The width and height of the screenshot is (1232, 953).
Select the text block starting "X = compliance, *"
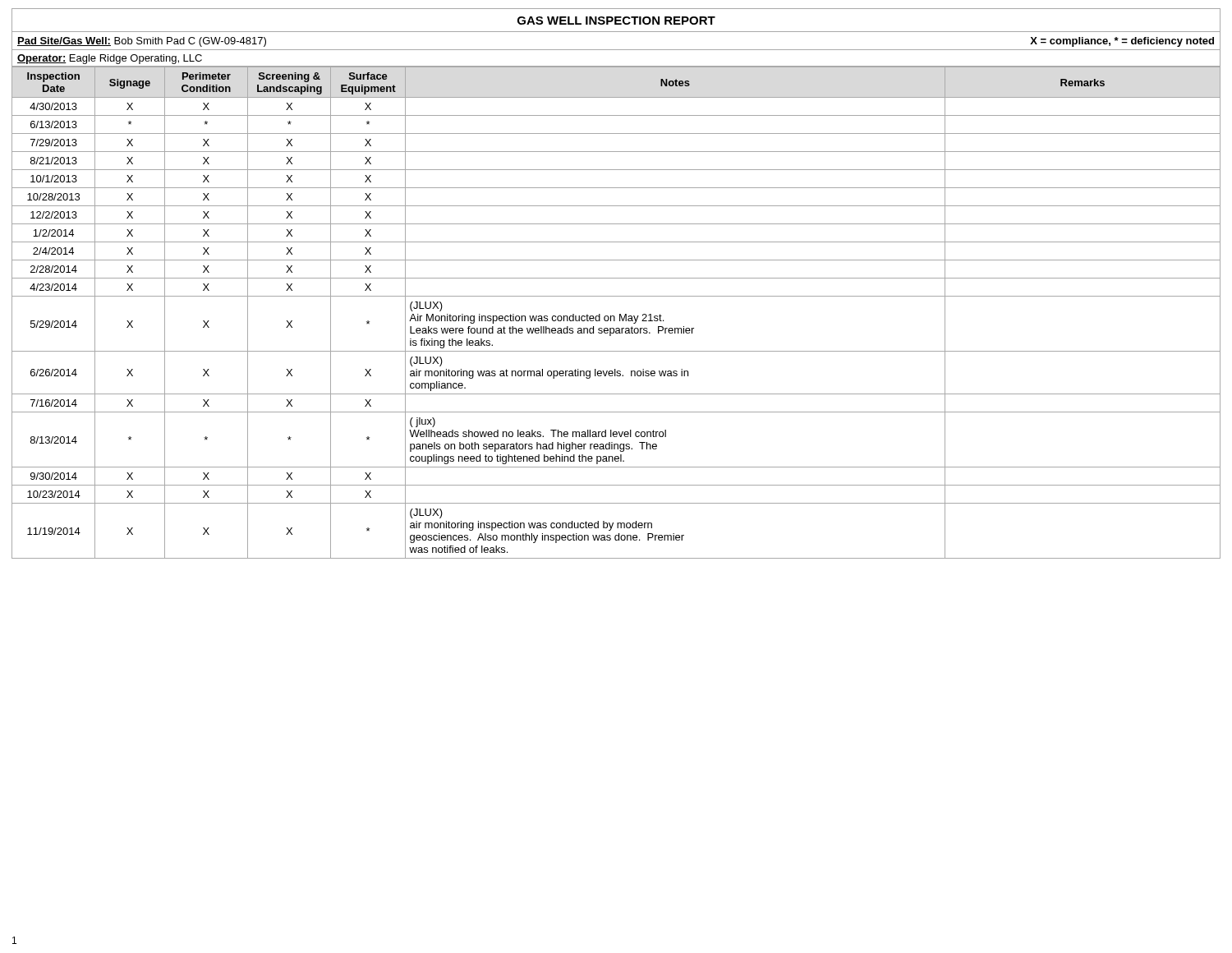pyautogui.click(x=1122, y=41)
